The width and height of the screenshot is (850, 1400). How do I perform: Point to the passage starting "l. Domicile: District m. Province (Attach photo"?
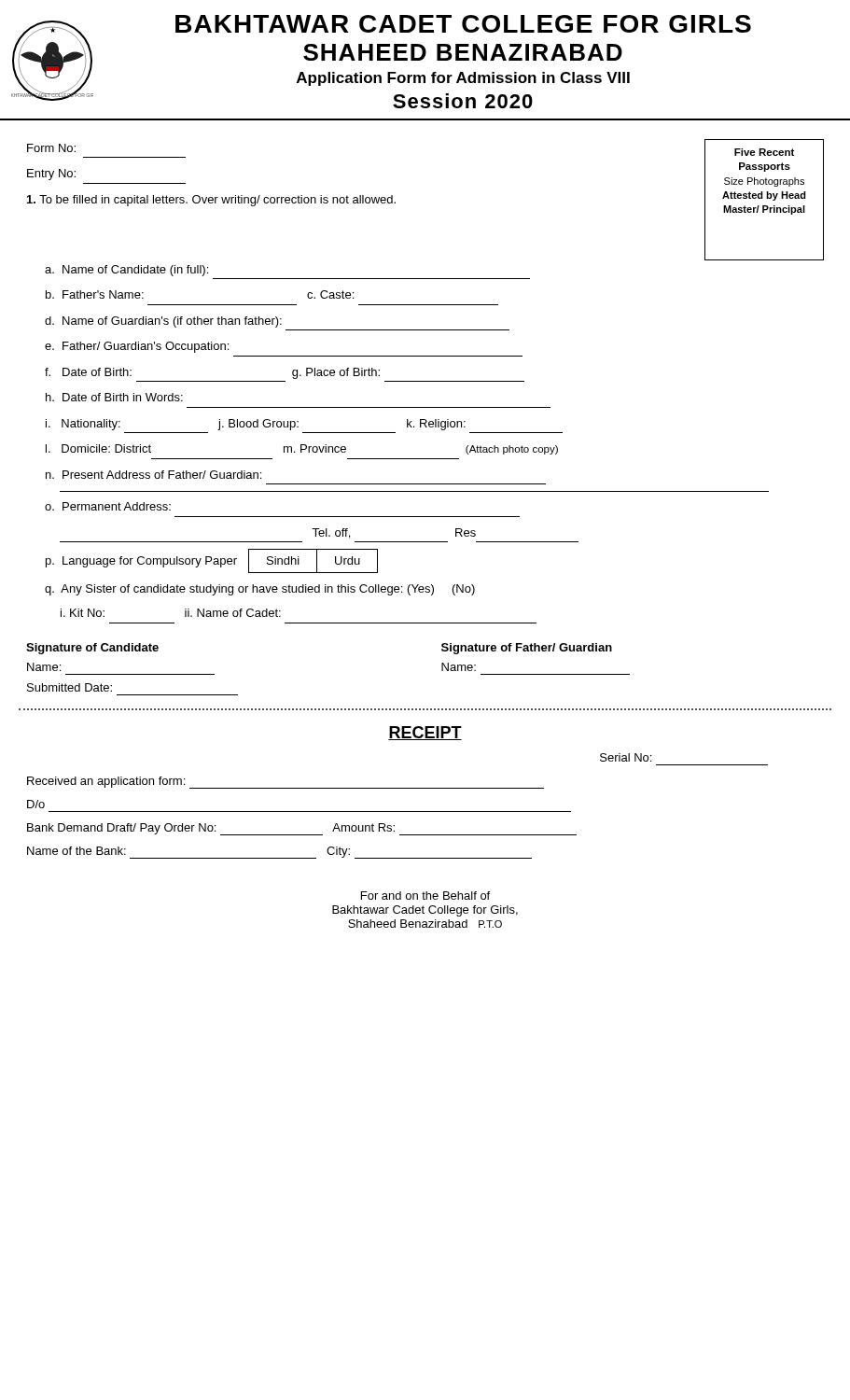pos(302,450)
